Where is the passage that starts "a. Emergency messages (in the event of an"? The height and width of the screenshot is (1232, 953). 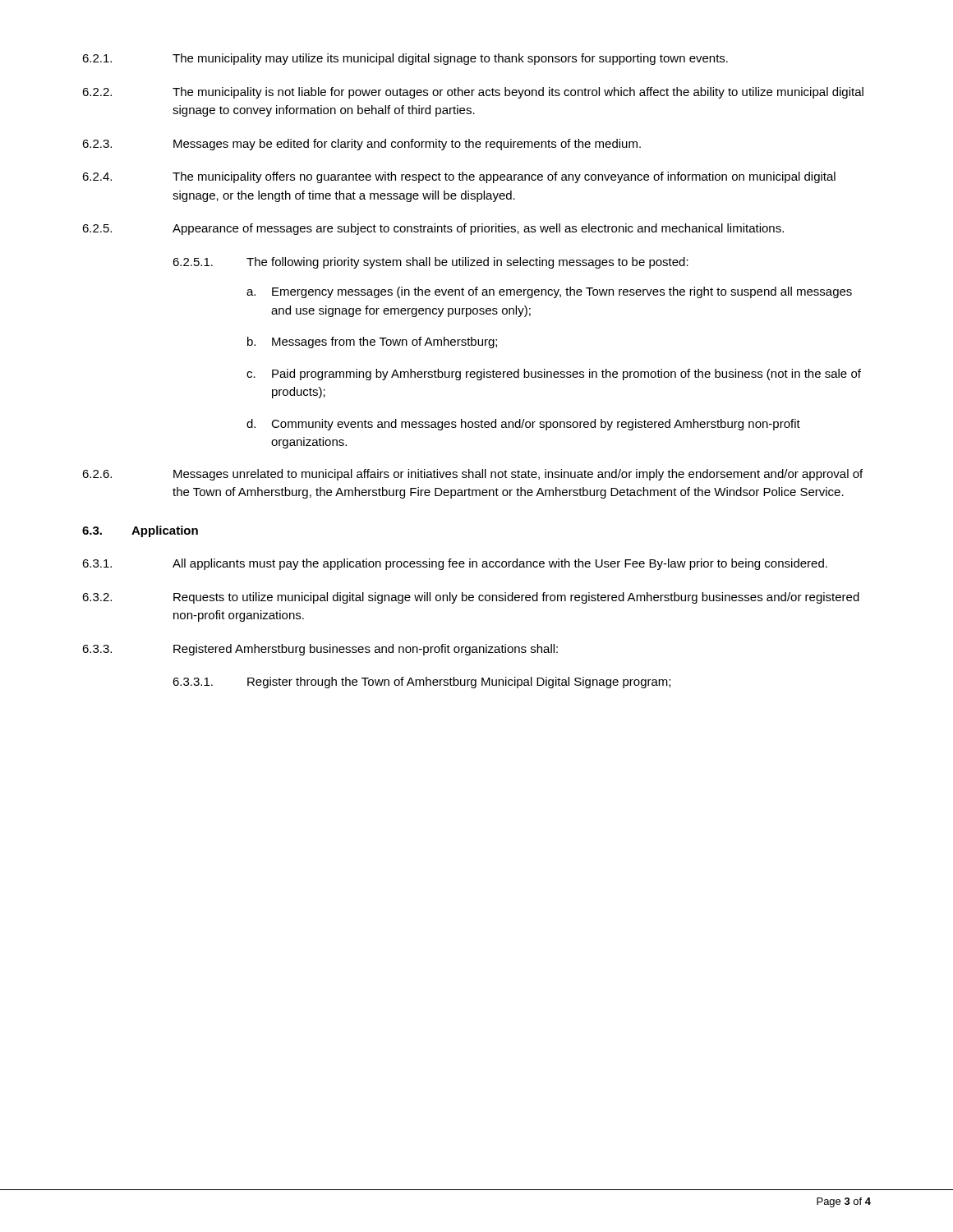[x=559, y=301]
